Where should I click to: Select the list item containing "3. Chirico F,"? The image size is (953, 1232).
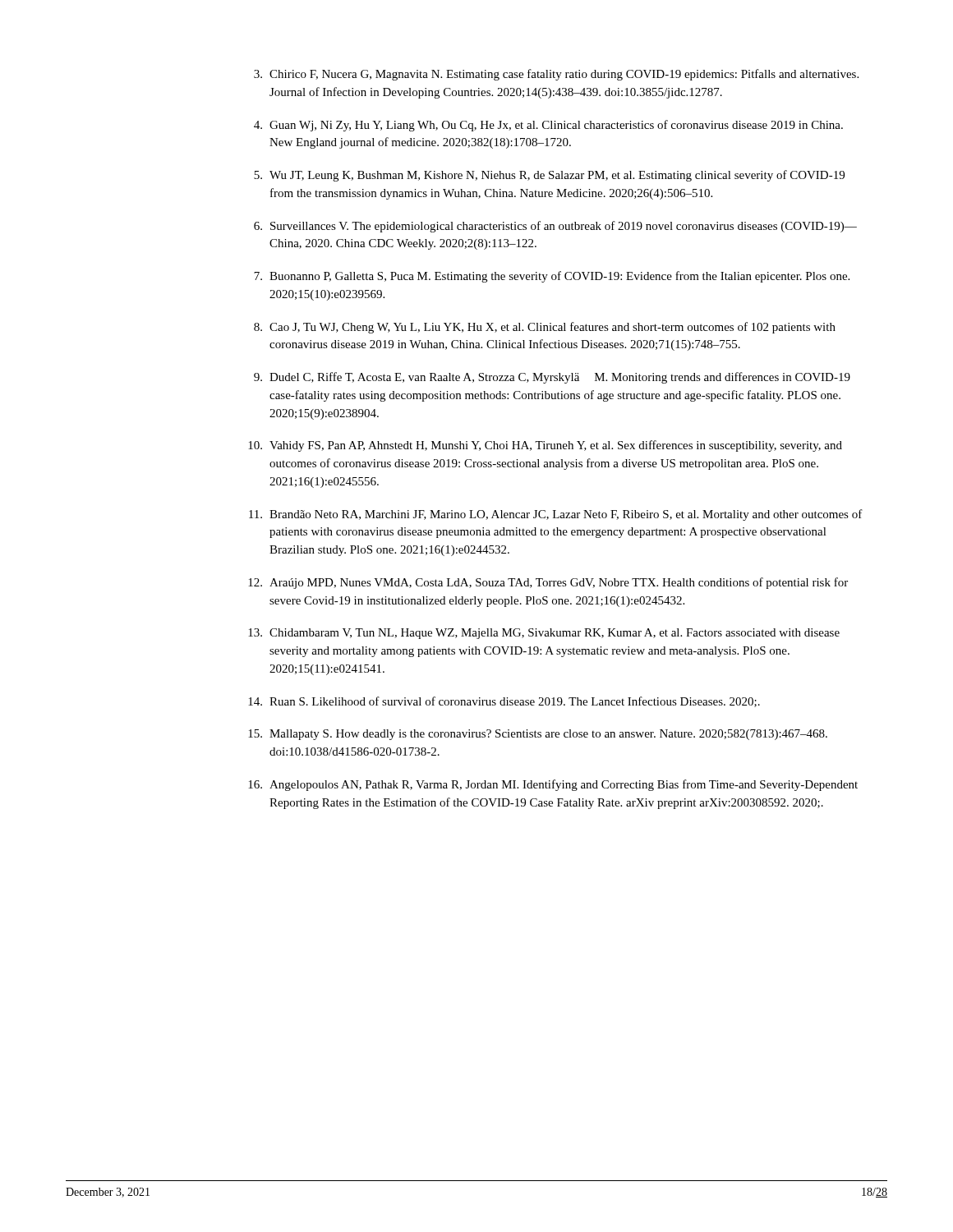(550, 84)
